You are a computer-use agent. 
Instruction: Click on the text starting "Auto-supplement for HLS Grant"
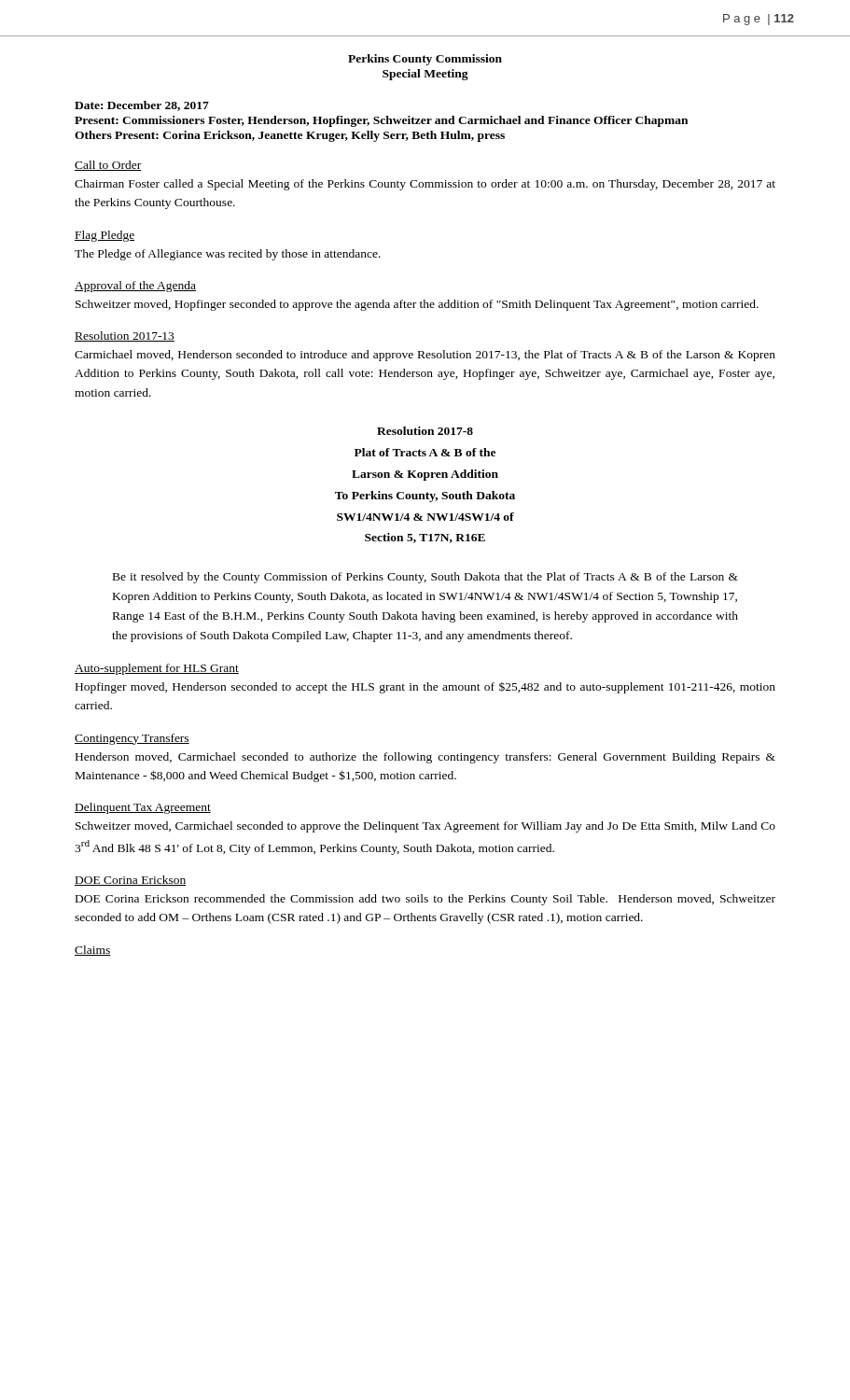click(x=157, y=668)
